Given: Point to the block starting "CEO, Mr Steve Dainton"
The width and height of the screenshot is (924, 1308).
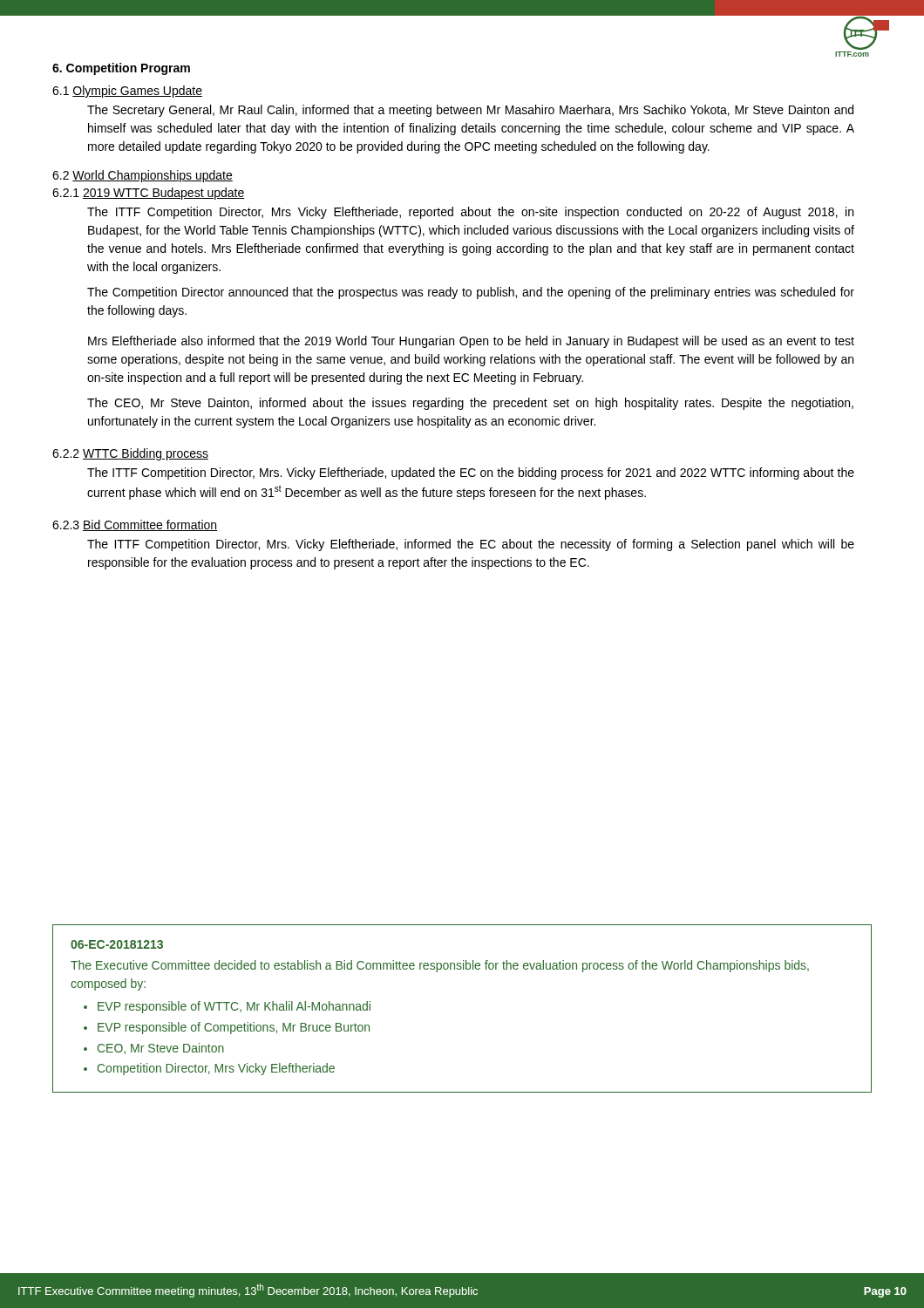Looking at the screenshot, I should pyautogui.click(x=160, y=1048).
